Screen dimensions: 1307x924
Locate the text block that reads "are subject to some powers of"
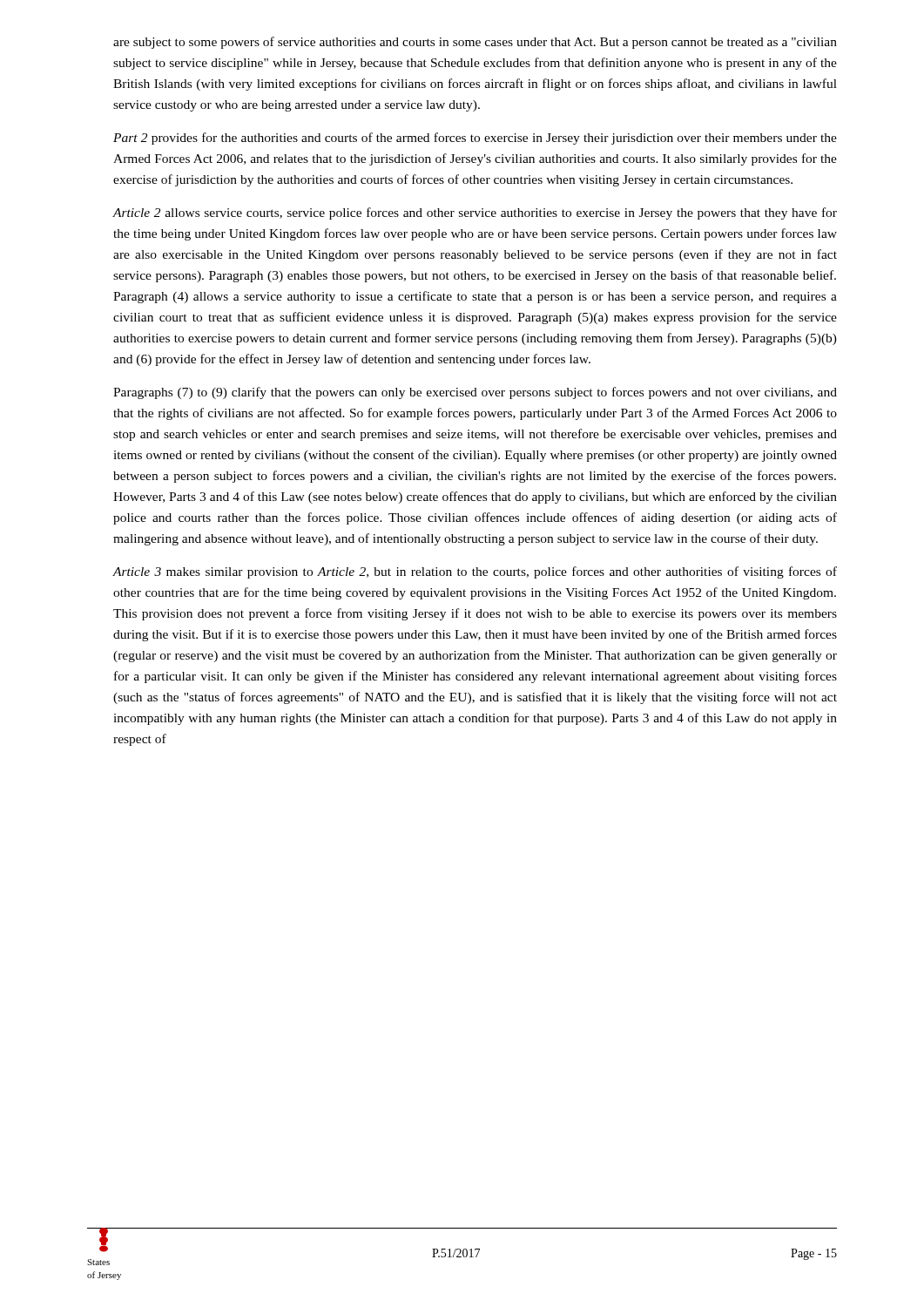(x=475, y=73)
